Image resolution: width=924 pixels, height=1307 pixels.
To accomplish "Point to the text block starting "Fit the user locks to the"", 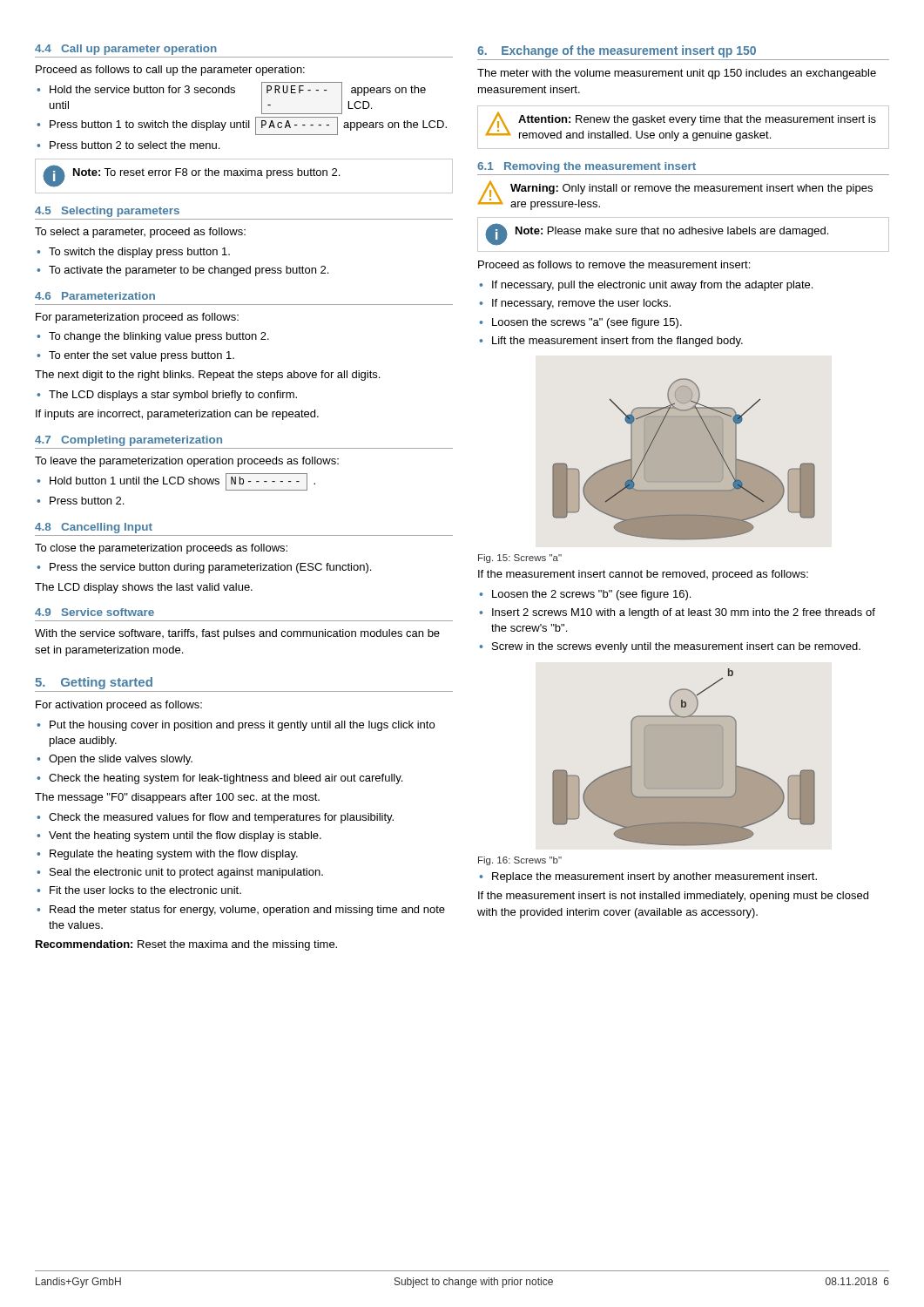I will coord(145,890).
